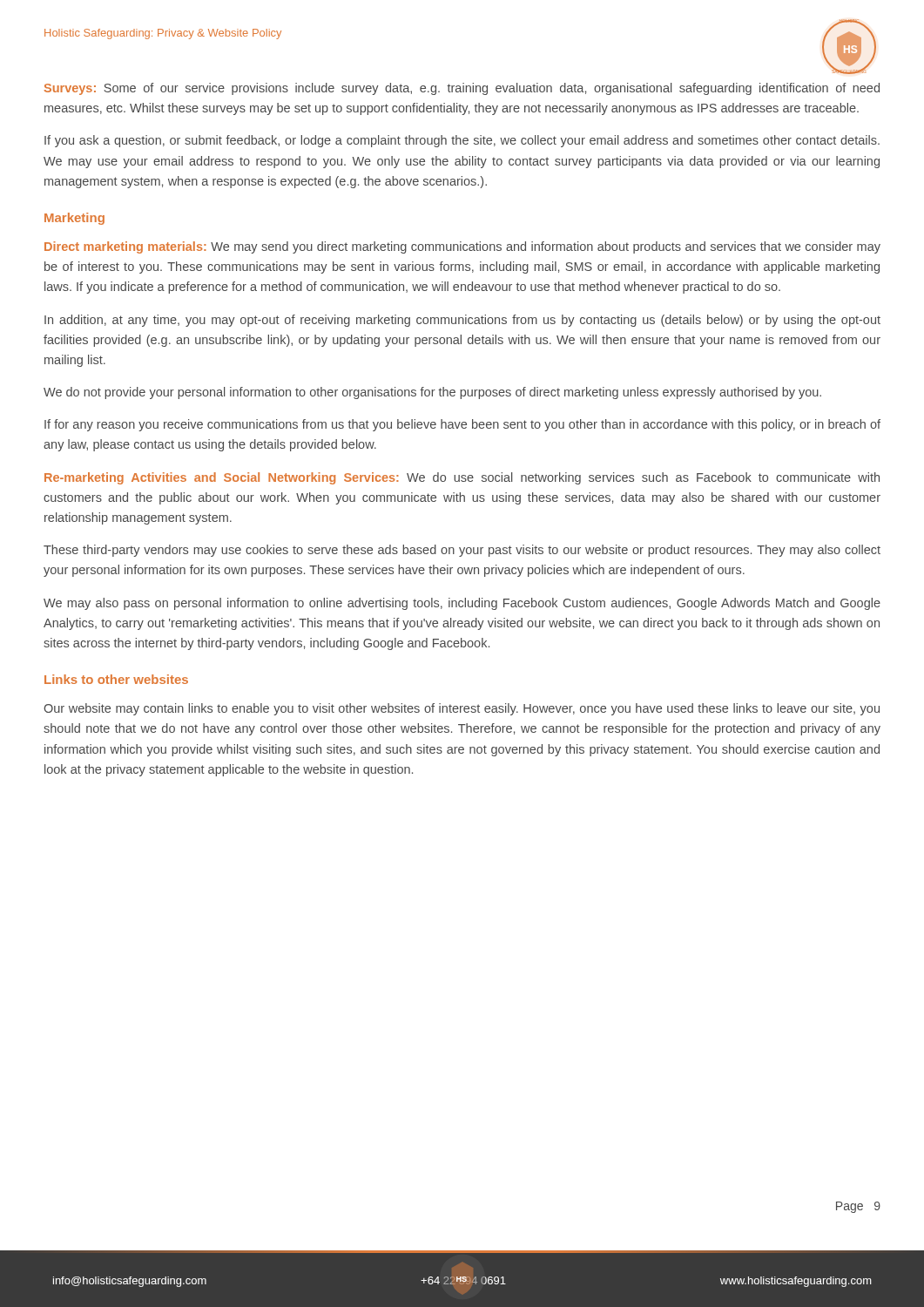Navigate to the passage starting "If you ask a"

(x=462, y=161)
